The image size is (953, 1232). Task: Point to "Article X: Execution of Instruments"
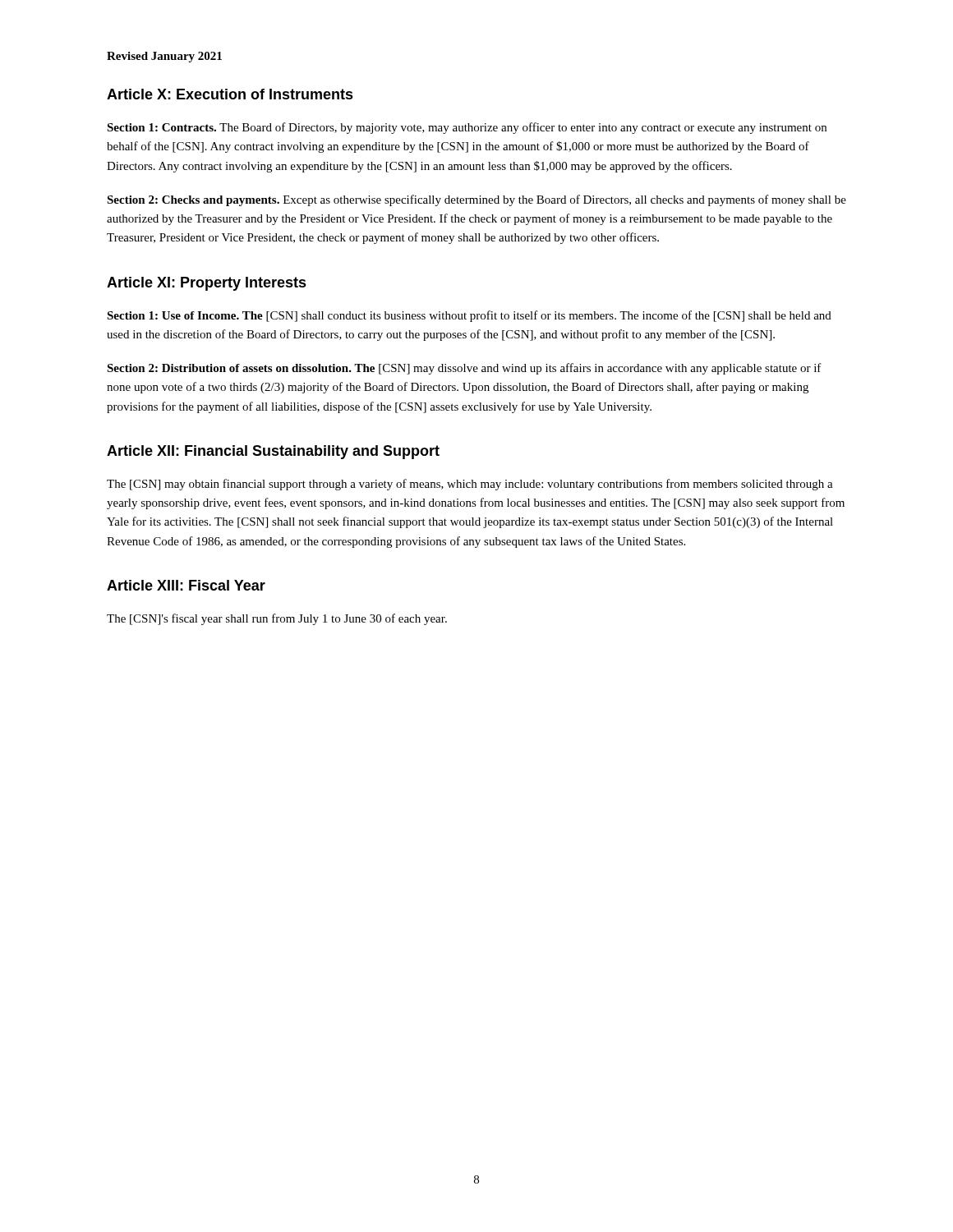pos(230,94)
